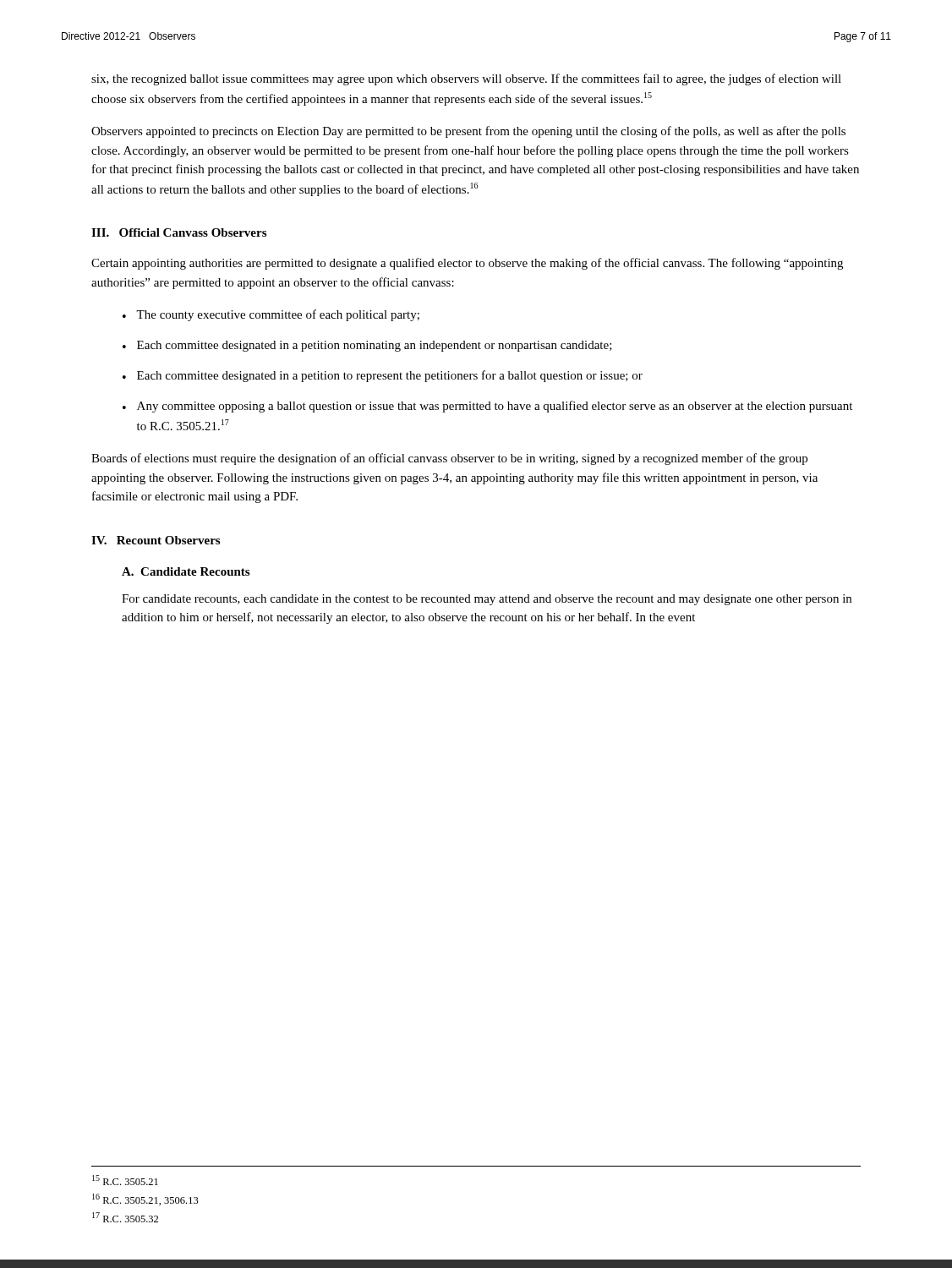Find the text starting "For candidate recounts, each"

pyautogui.click(x=487, y=608)
